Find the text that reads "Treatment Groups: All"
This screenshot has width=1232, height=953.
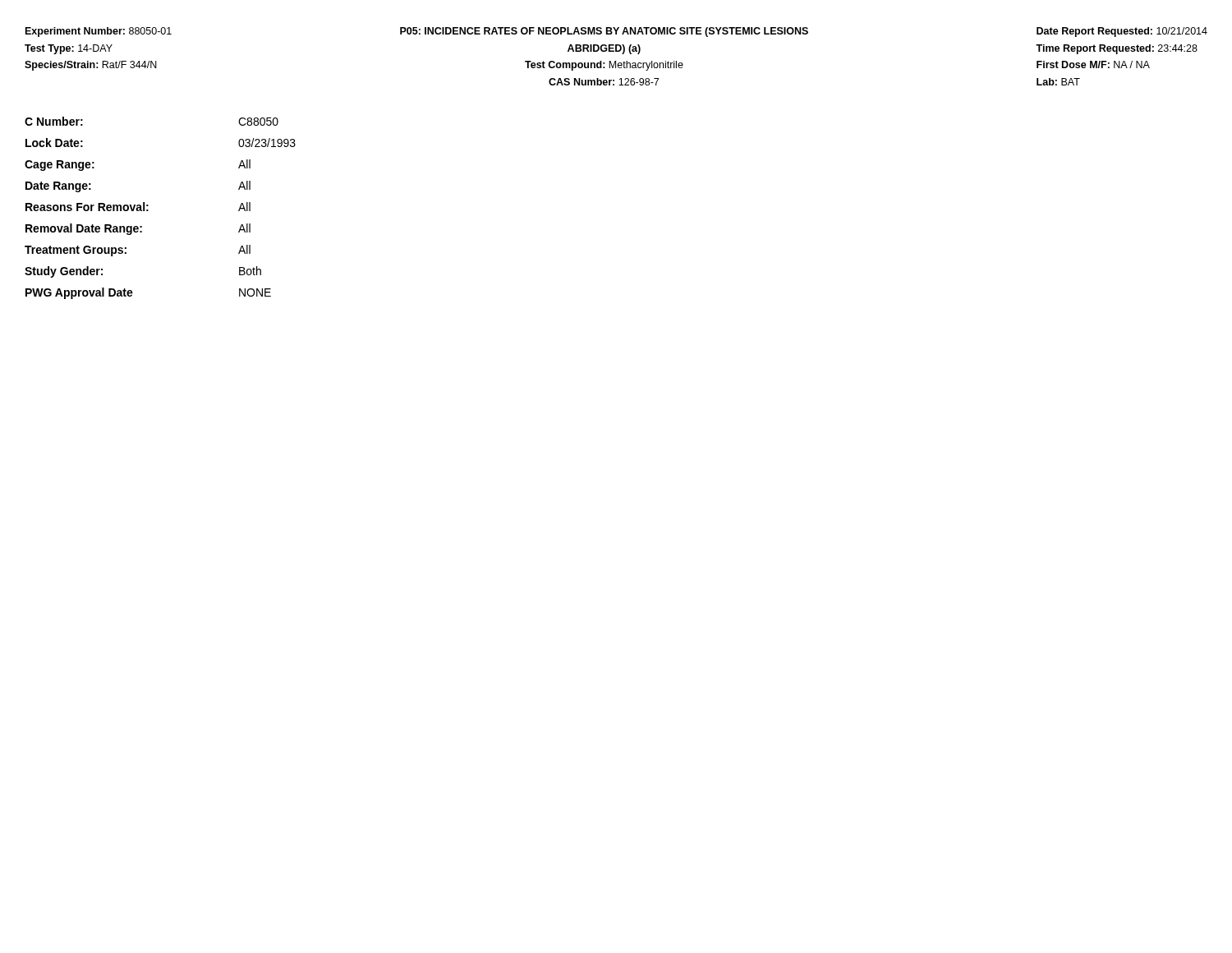tap(71, 250)
